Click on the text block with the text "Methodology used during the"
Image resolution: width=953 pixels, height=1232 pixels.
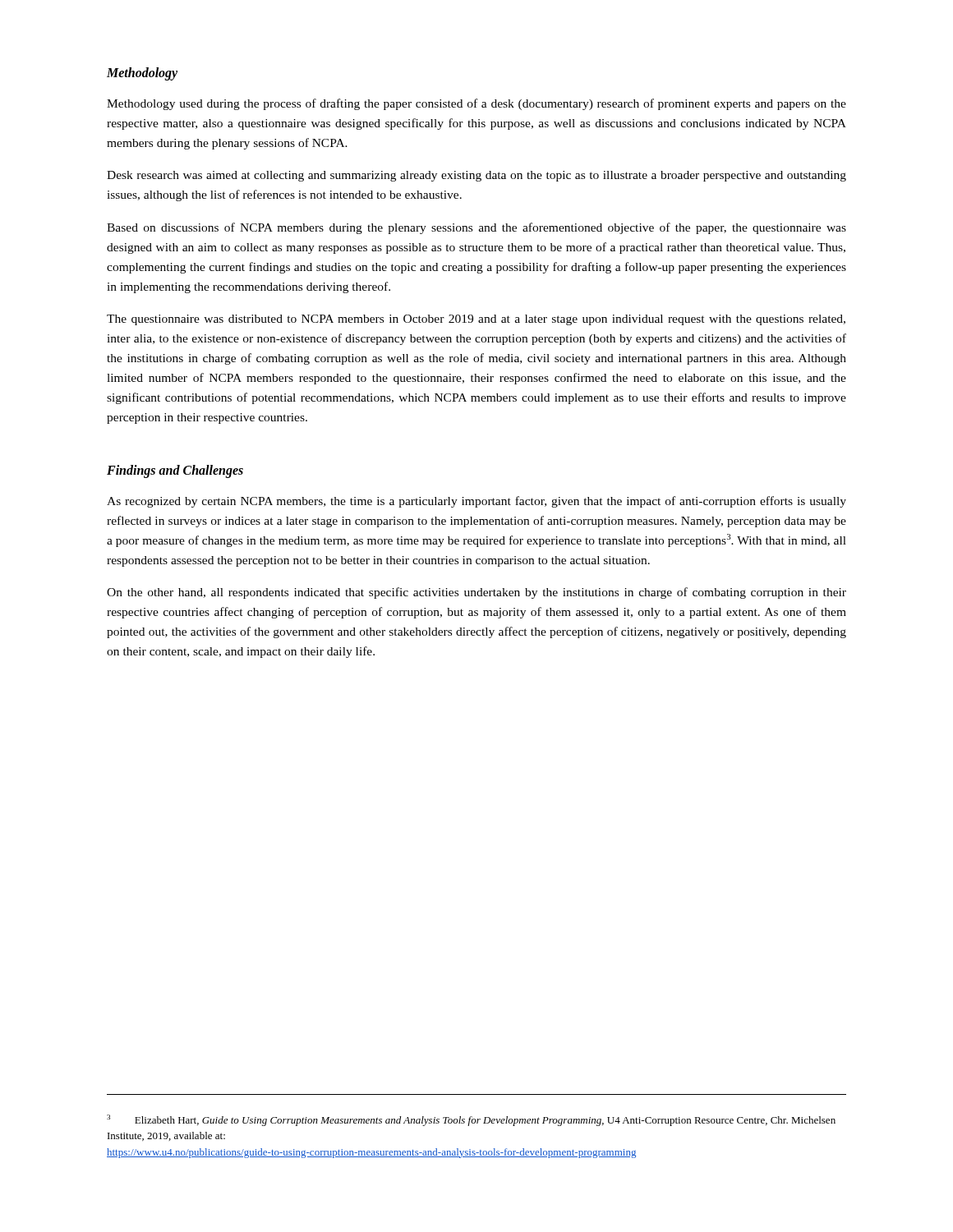pyautogui.click(x=476, y=123)
